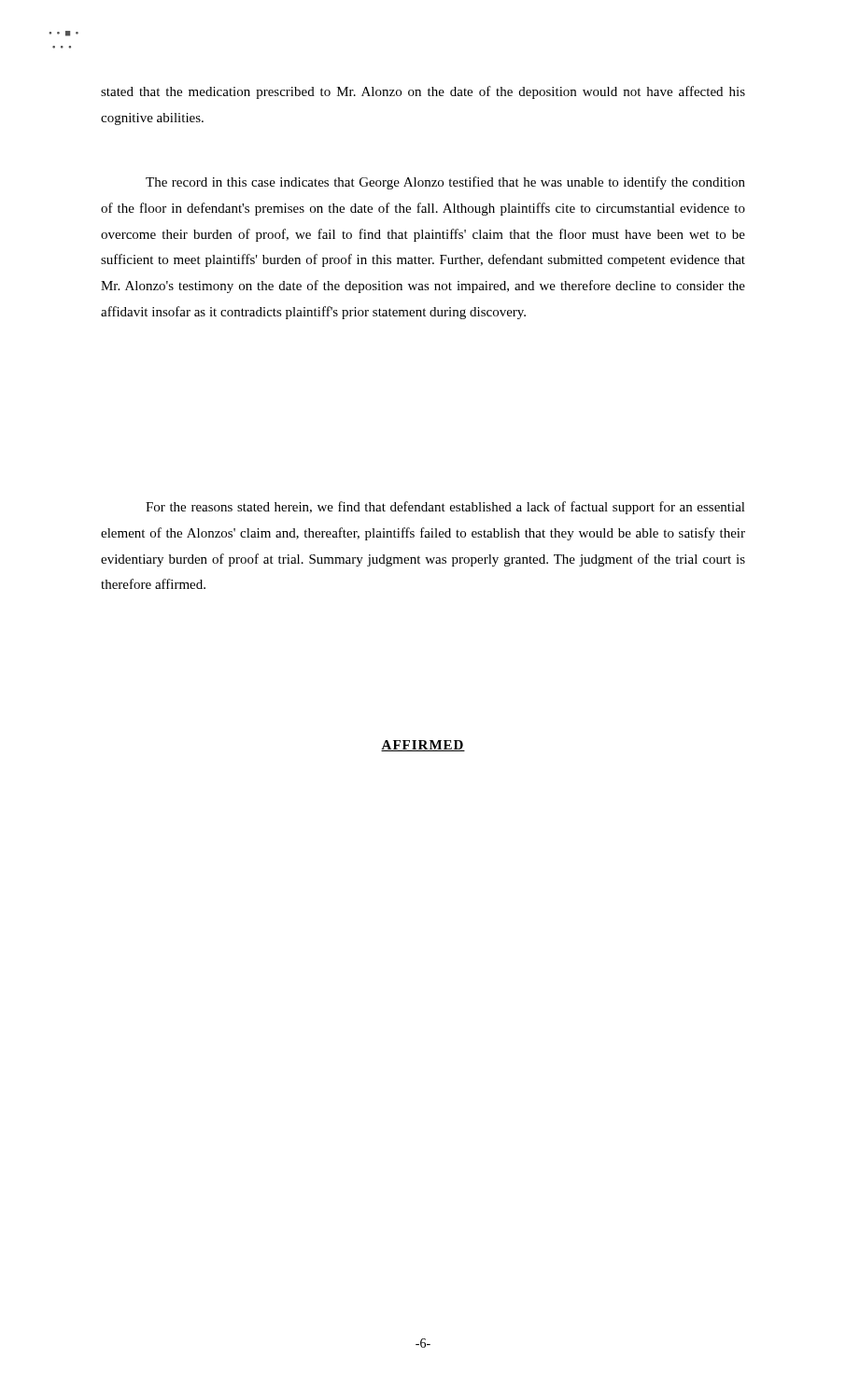Click on the region starting "stated that the medication prescribed"
The height and width of the screenshot is (1400, 846).
point(423,104)
